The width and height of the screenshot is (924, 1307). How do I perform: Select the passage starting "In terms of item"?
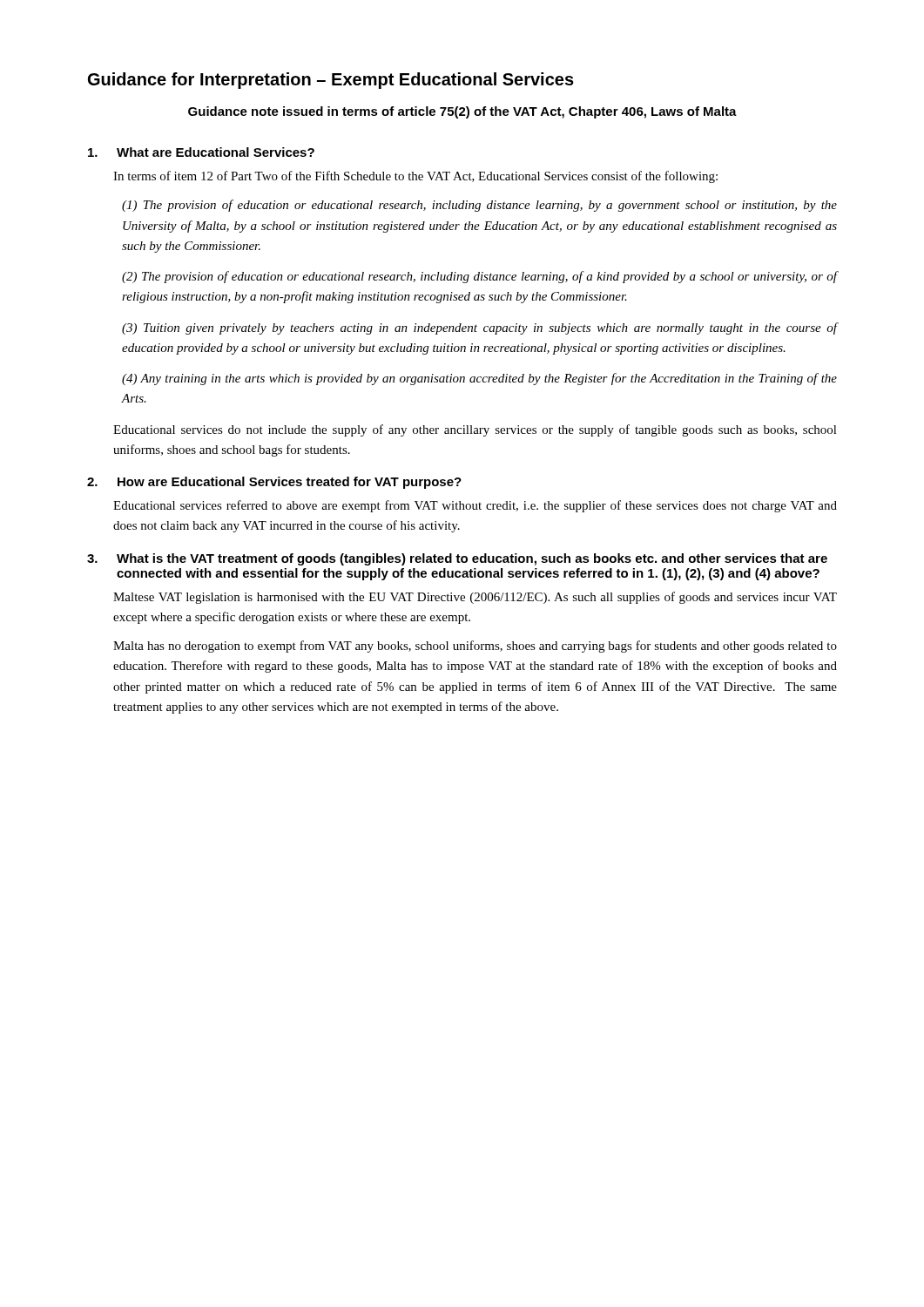416,176
